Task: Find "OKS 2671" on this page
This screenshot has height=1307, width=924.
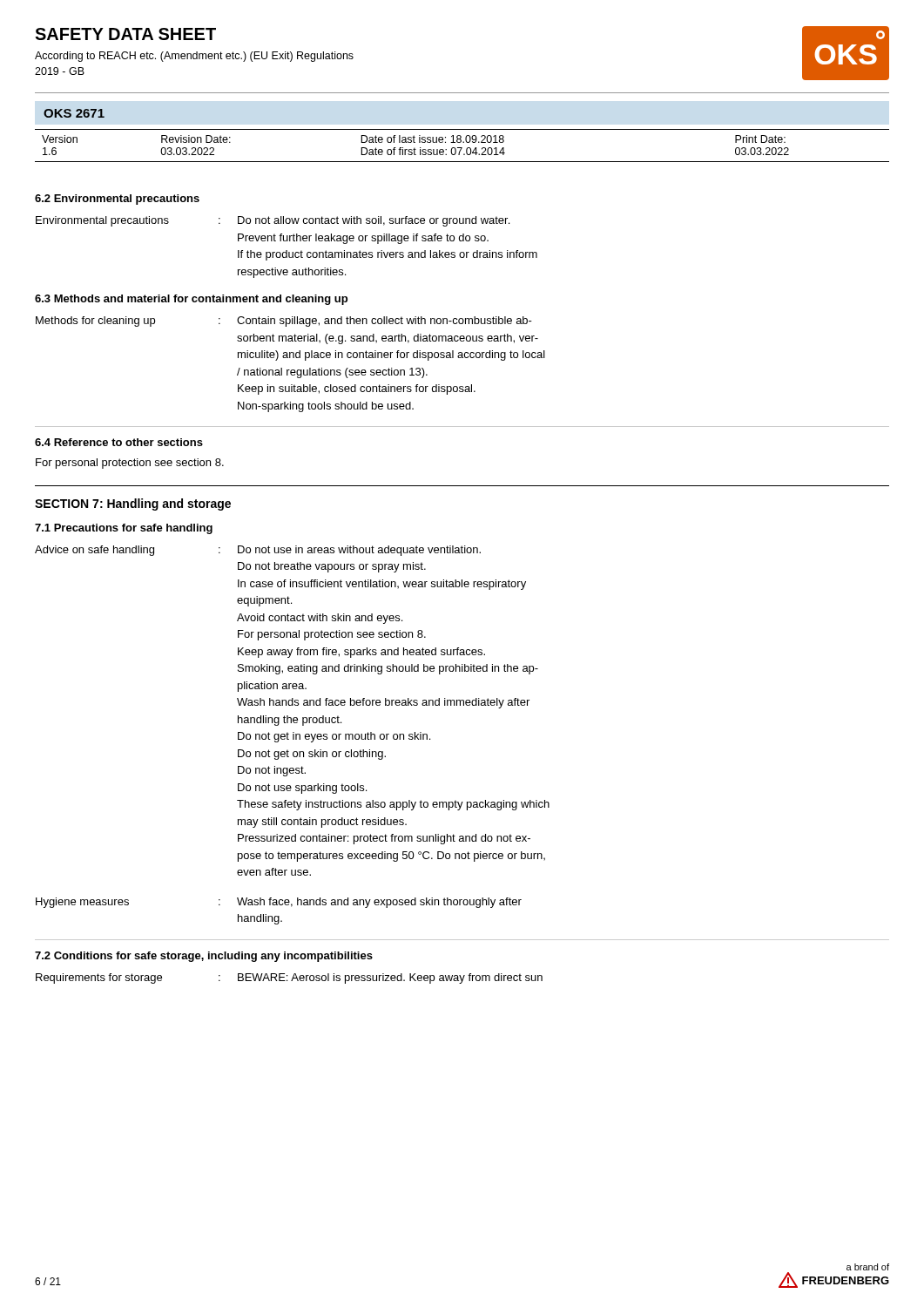Action: pyautogui.click(x=74, y=113)
